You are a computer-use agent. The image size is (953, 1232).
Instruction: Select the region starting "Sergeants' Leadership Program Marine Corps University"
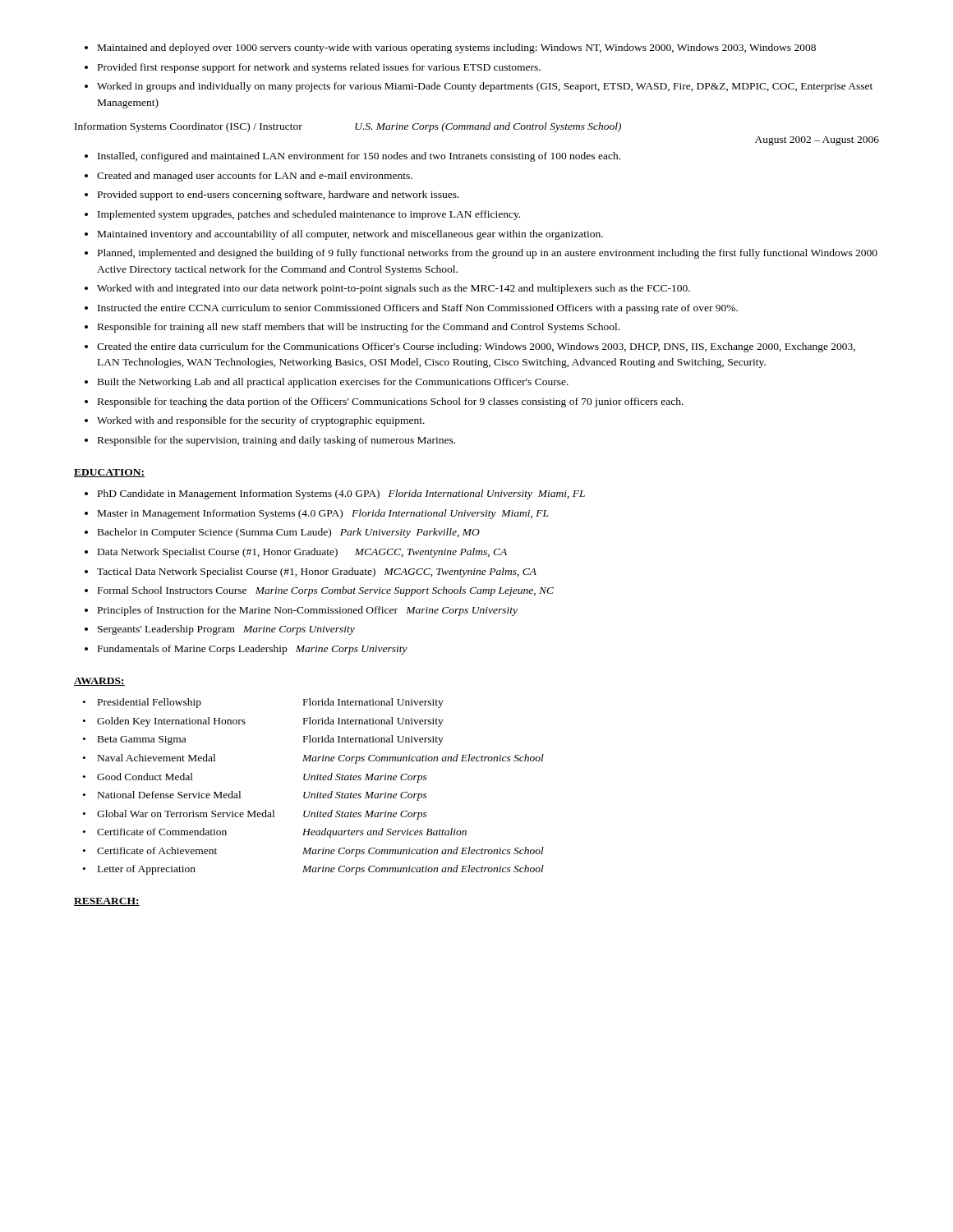226,629
